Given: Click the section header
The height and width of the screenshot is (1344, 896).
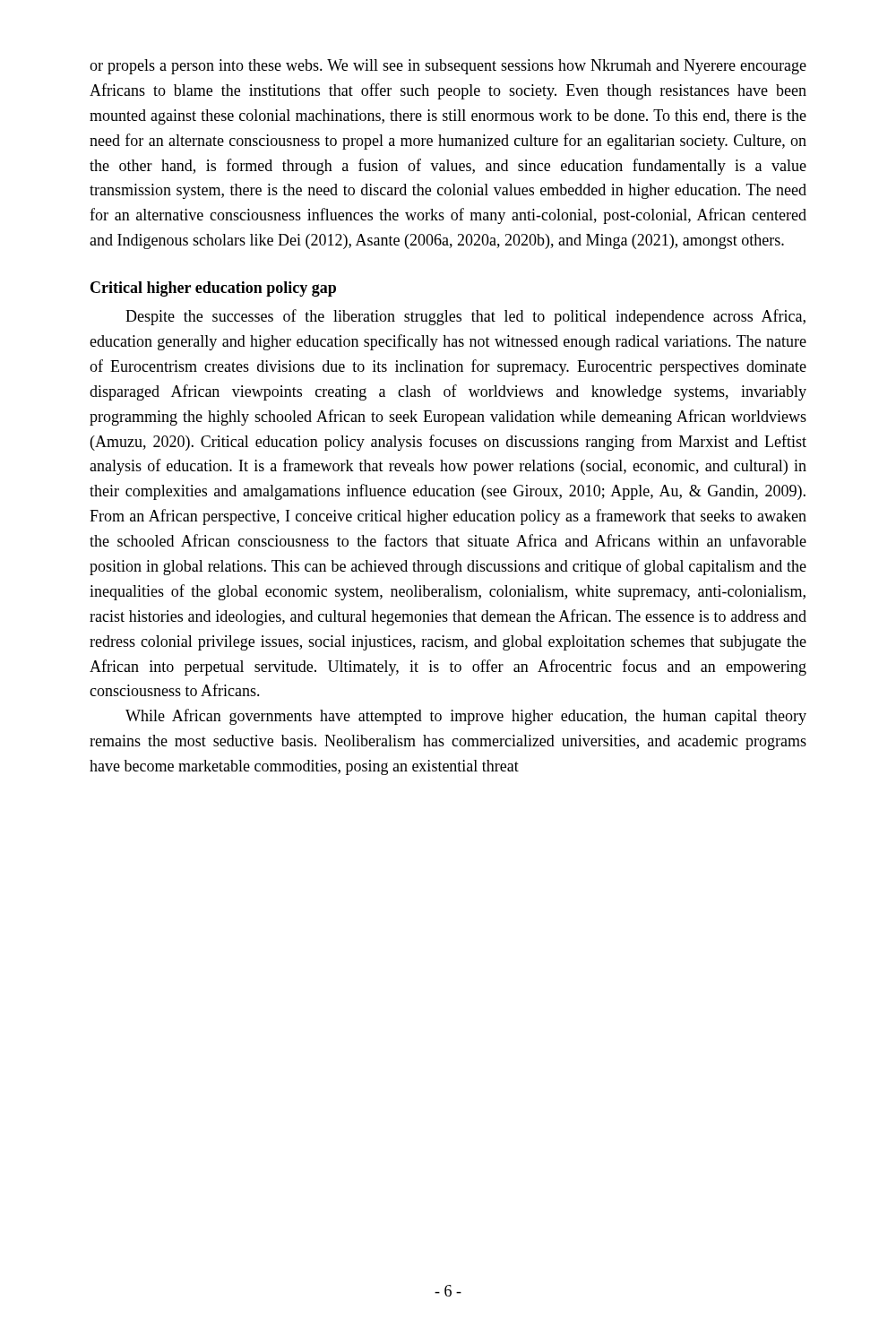Looking at the screenshot, I should coord(213,288).
